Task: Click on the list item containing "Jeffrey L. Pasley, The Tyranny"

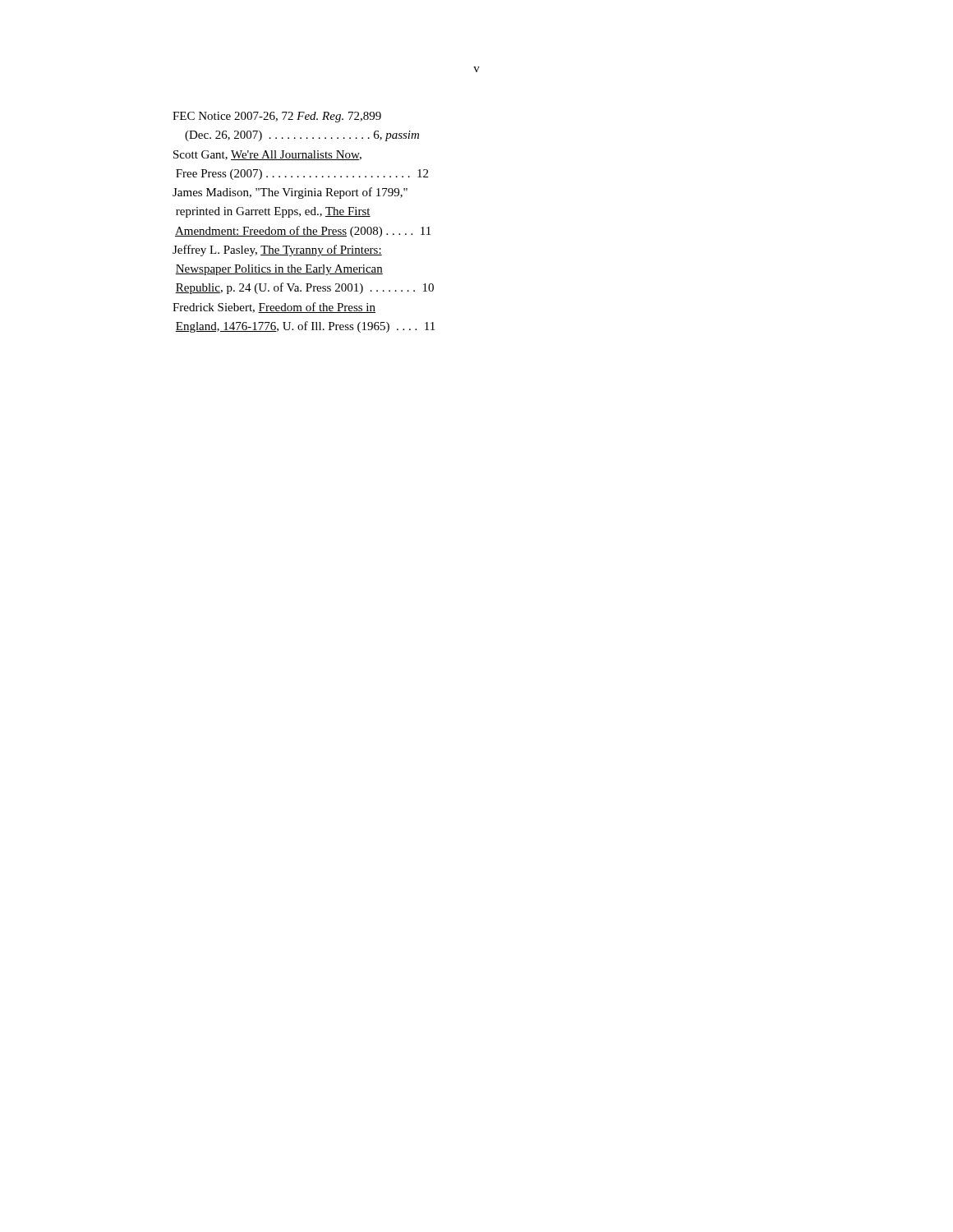Action: pyautogui.click(x=303, y=269)
